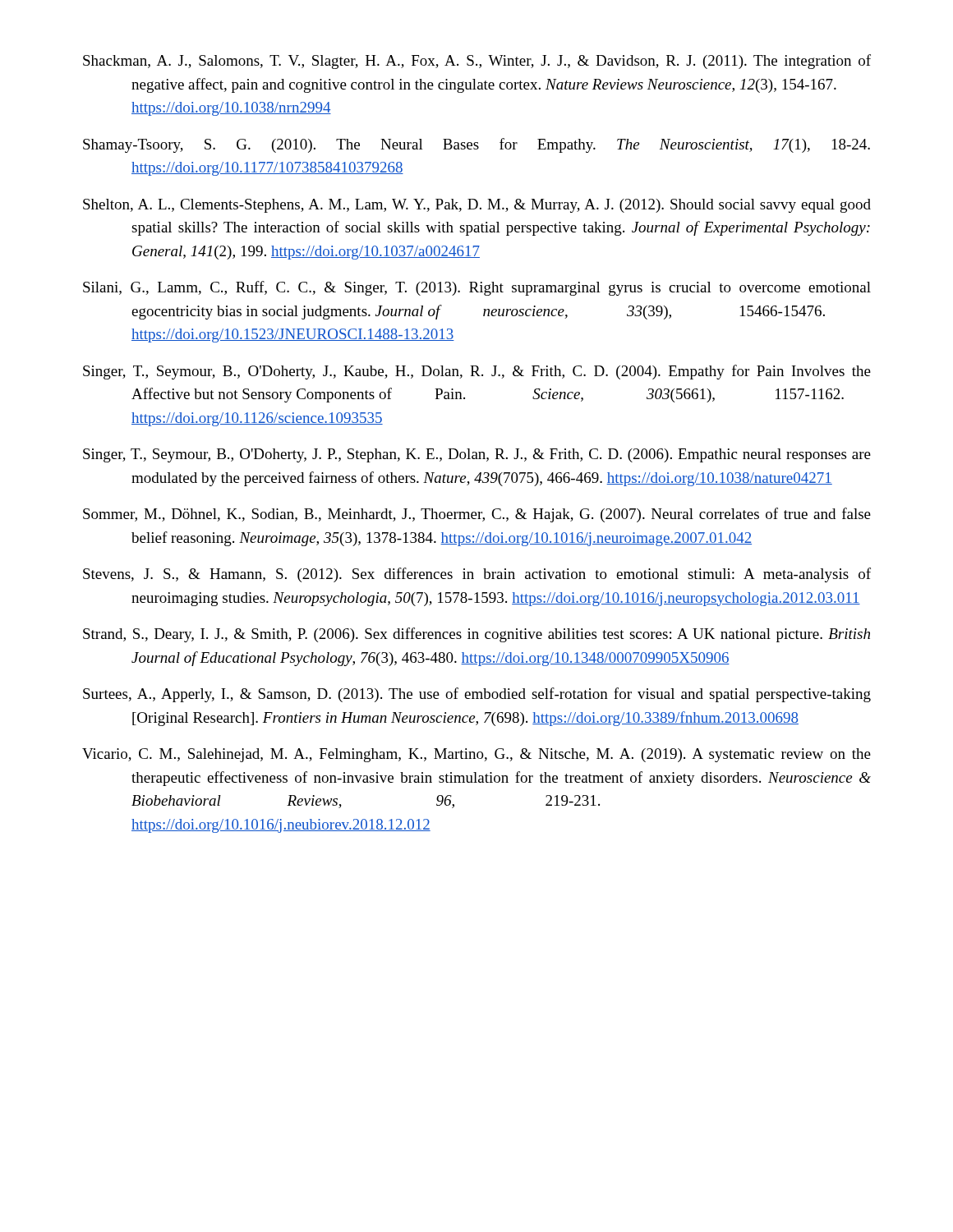Locate the block of text that opens with "Shackman, A. J.,"
The image size is (953, 1232).
click(476, 84)
